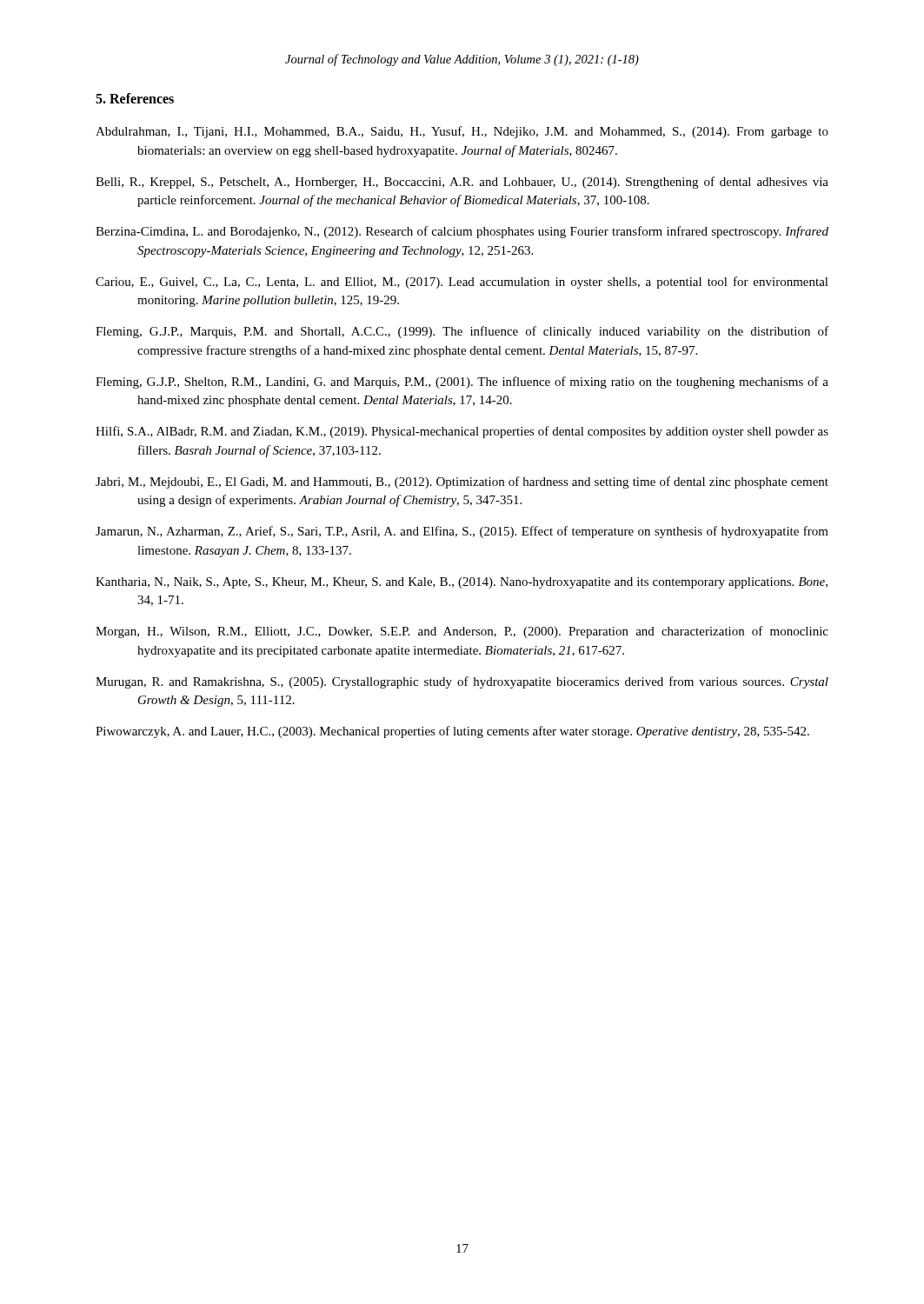
Task: Click a section header
Action: [x=135, y=99]
